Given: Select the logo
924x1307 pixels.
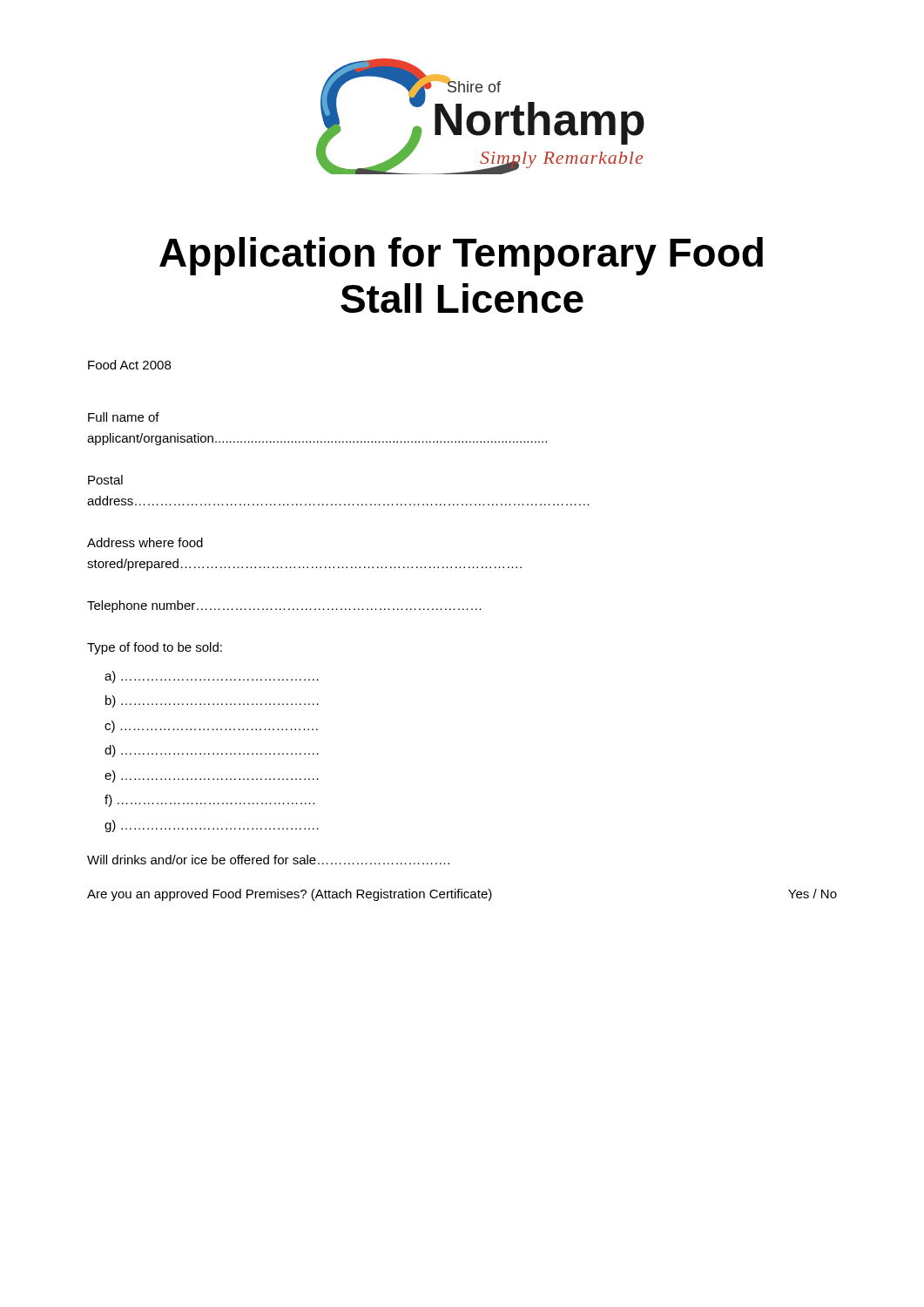Looking at the screenshot, I should tap(462, 115).
